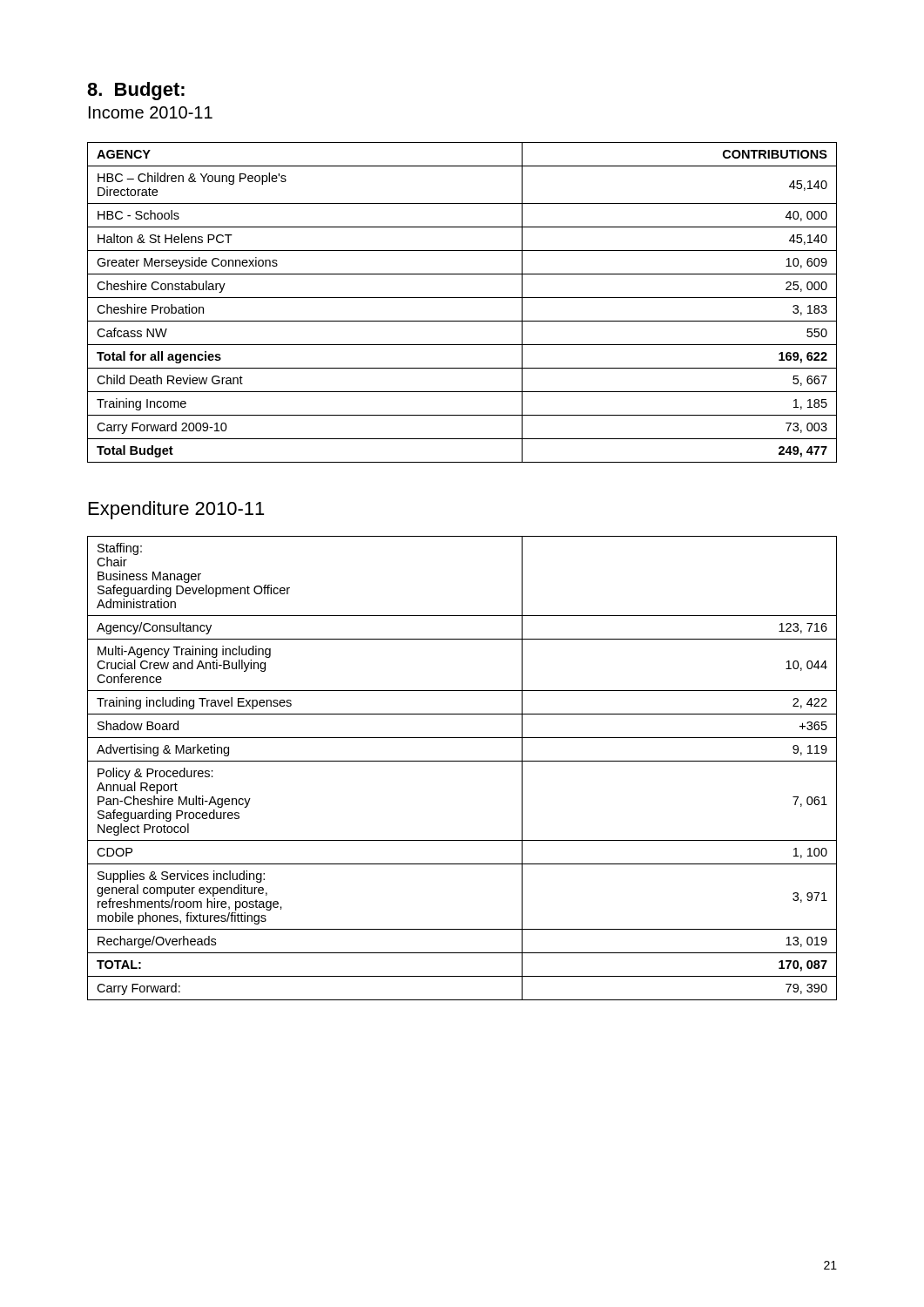Viewport: 924px width, 1307px height.
Task: Select the title that reads "Expenditure 2010-11"
Action: 176,508
